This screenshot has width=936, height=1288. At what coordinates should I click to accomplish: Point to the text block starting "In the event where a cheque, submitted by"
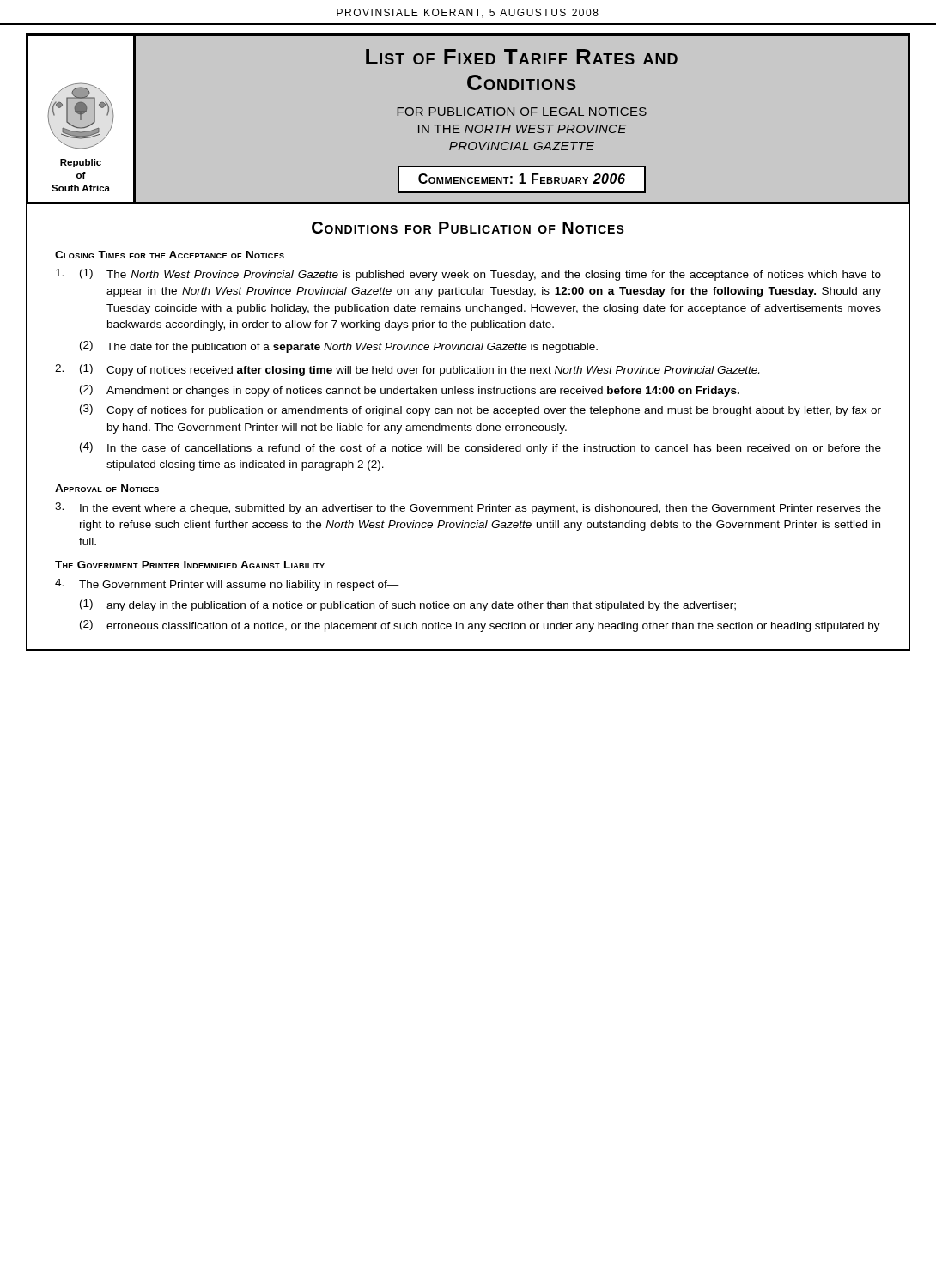[x=480, y=524]
